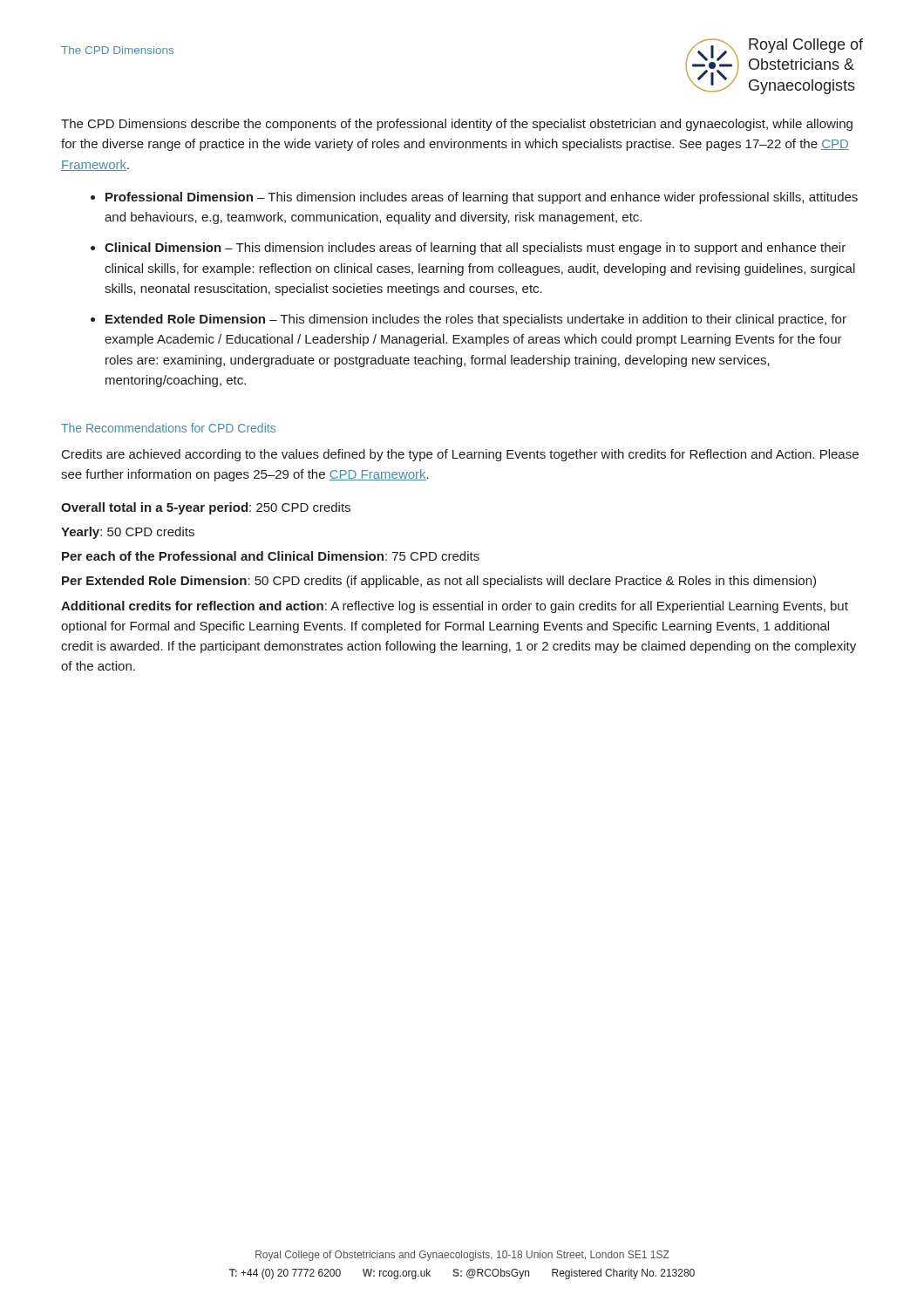This screenshot has width=924, height=1308.
Task: Where is the passage that starts "Clinical Dimension – This dimension includes areas"?
Action: tap(480, 268)
